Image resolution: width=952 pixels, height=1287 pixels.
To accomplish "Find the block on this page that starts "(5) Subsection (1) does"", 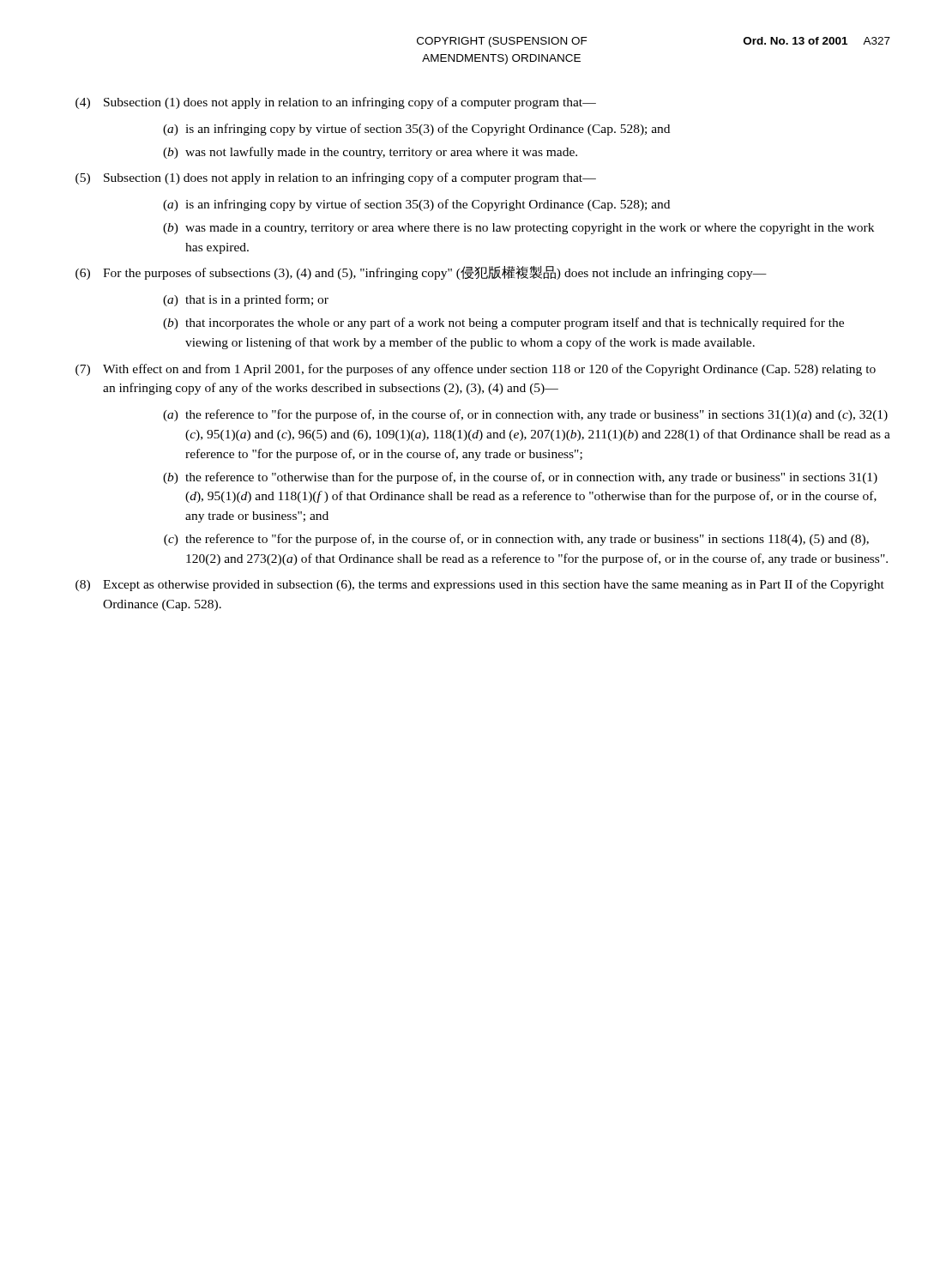I will (x=476, y=178).
